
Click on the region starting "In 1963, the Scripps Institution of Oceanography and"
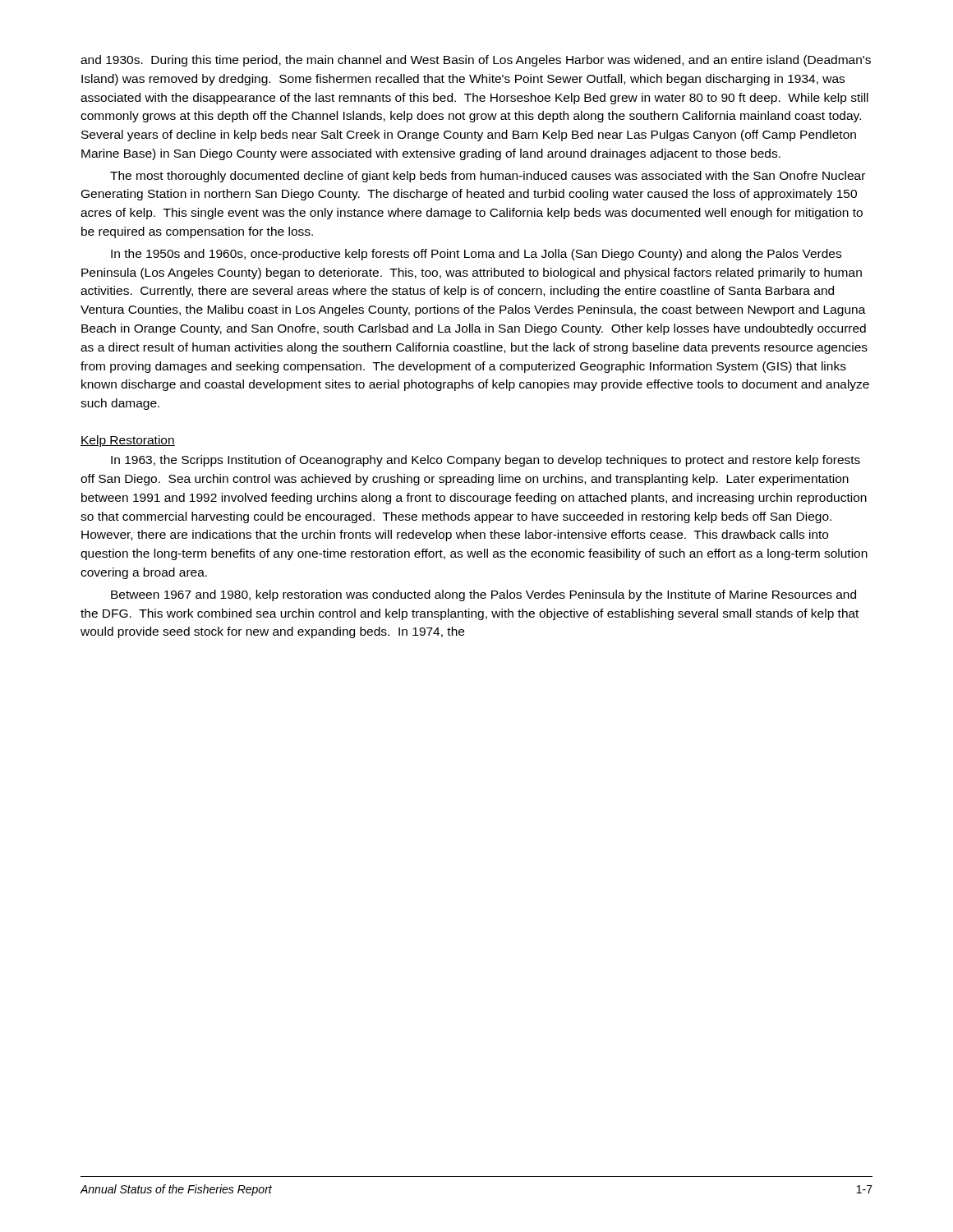476,517
